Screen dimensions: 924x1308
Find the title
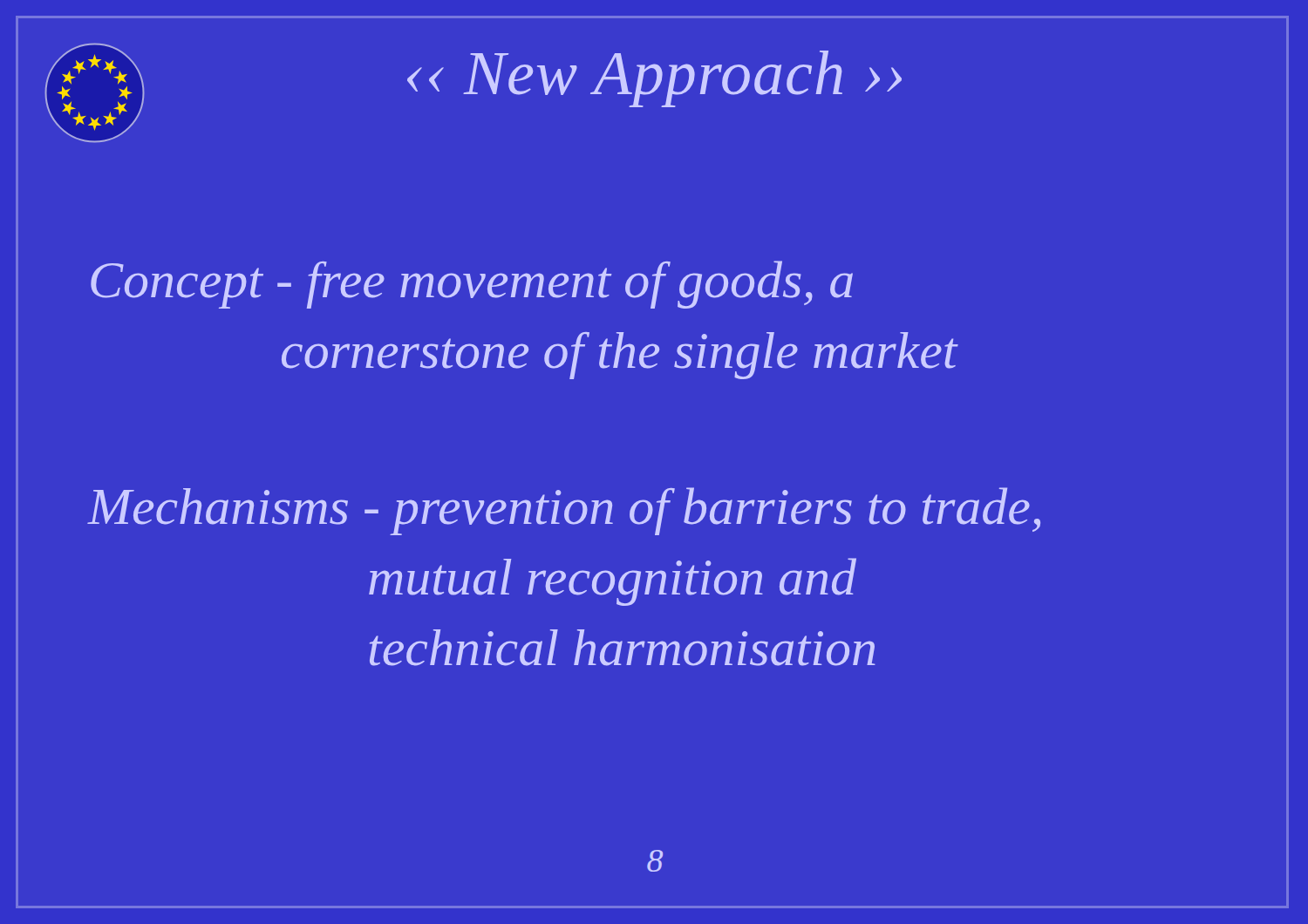pos(655,73)
